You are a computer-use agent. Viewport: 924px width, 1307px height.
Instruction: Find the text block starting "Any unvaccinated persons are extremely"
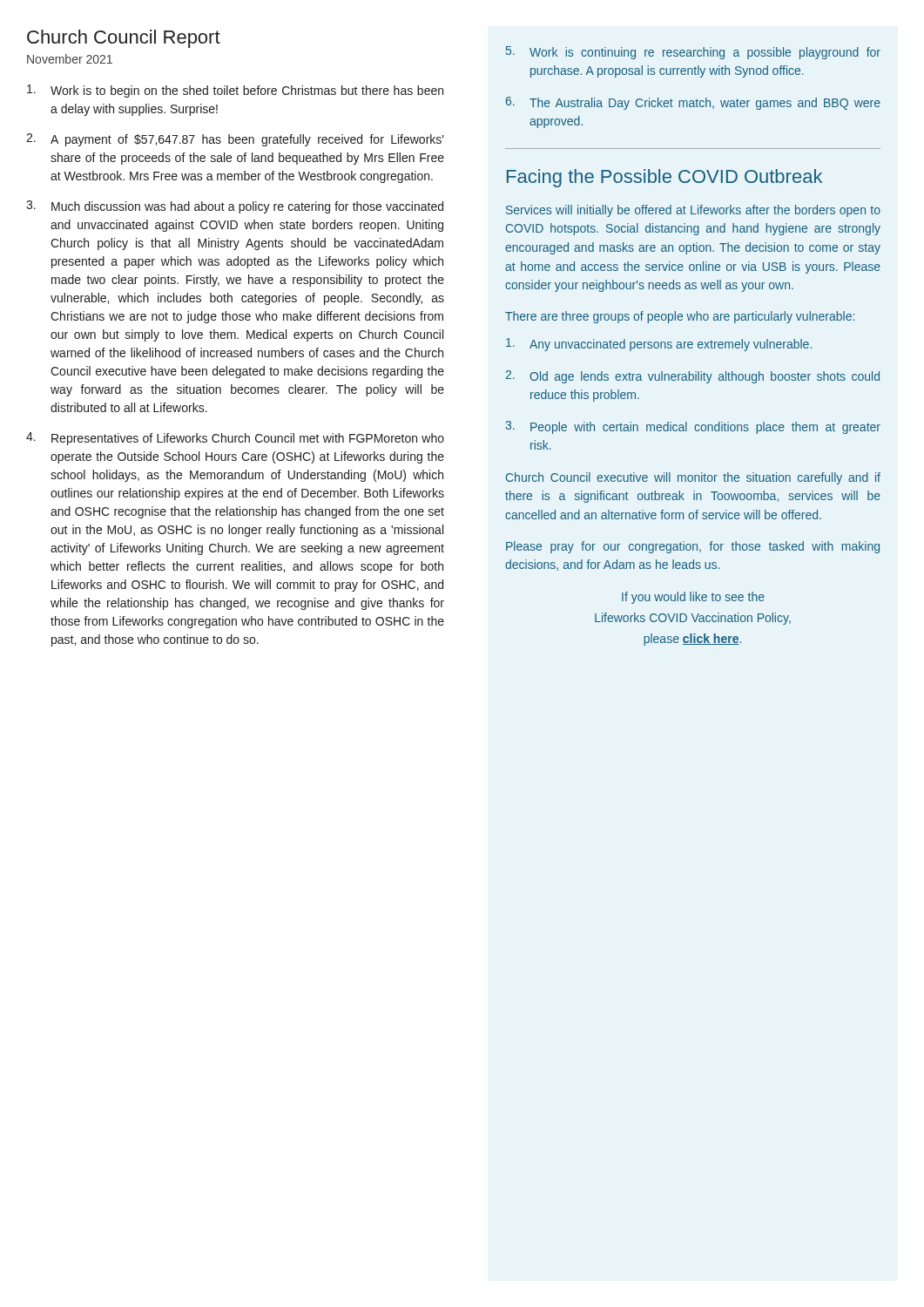tap(693, 344)
